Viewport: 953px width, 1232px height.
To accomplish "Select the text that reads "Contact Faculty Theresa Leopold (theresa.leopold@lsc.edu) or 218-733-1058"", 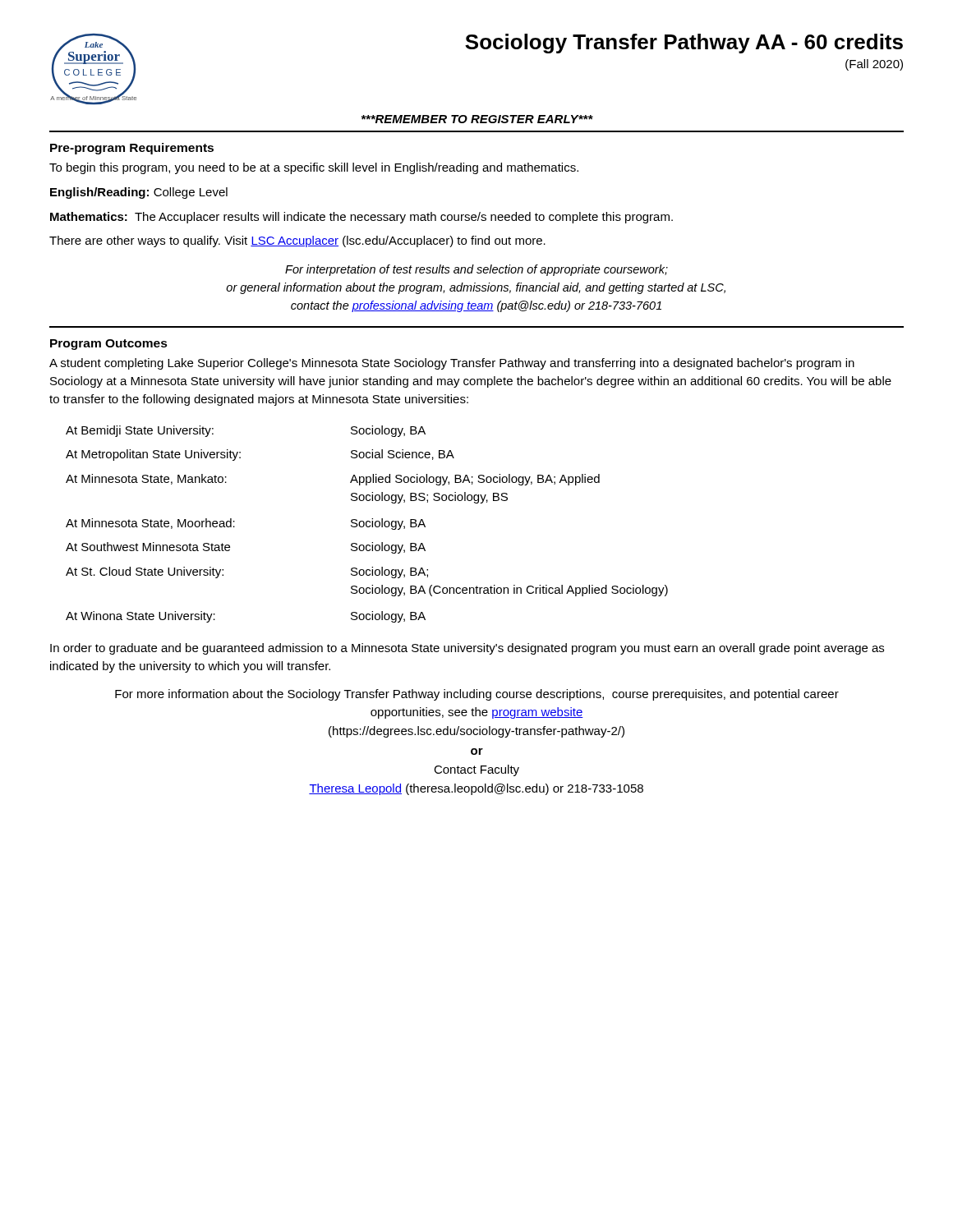I will click(x=476, y=779).
